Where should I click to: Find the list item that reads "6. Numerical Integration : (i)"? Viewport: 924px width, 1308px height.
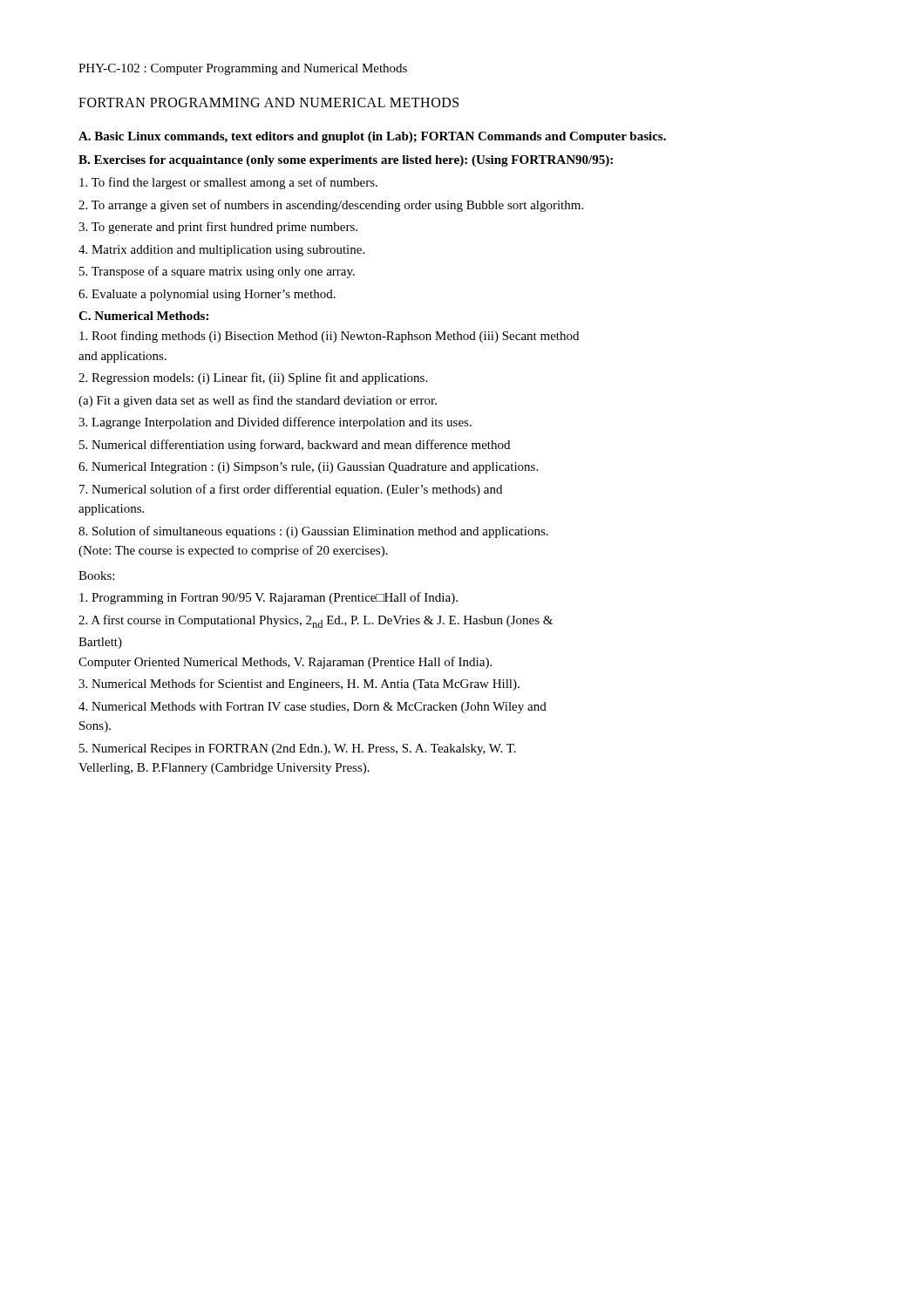[309, 466]
